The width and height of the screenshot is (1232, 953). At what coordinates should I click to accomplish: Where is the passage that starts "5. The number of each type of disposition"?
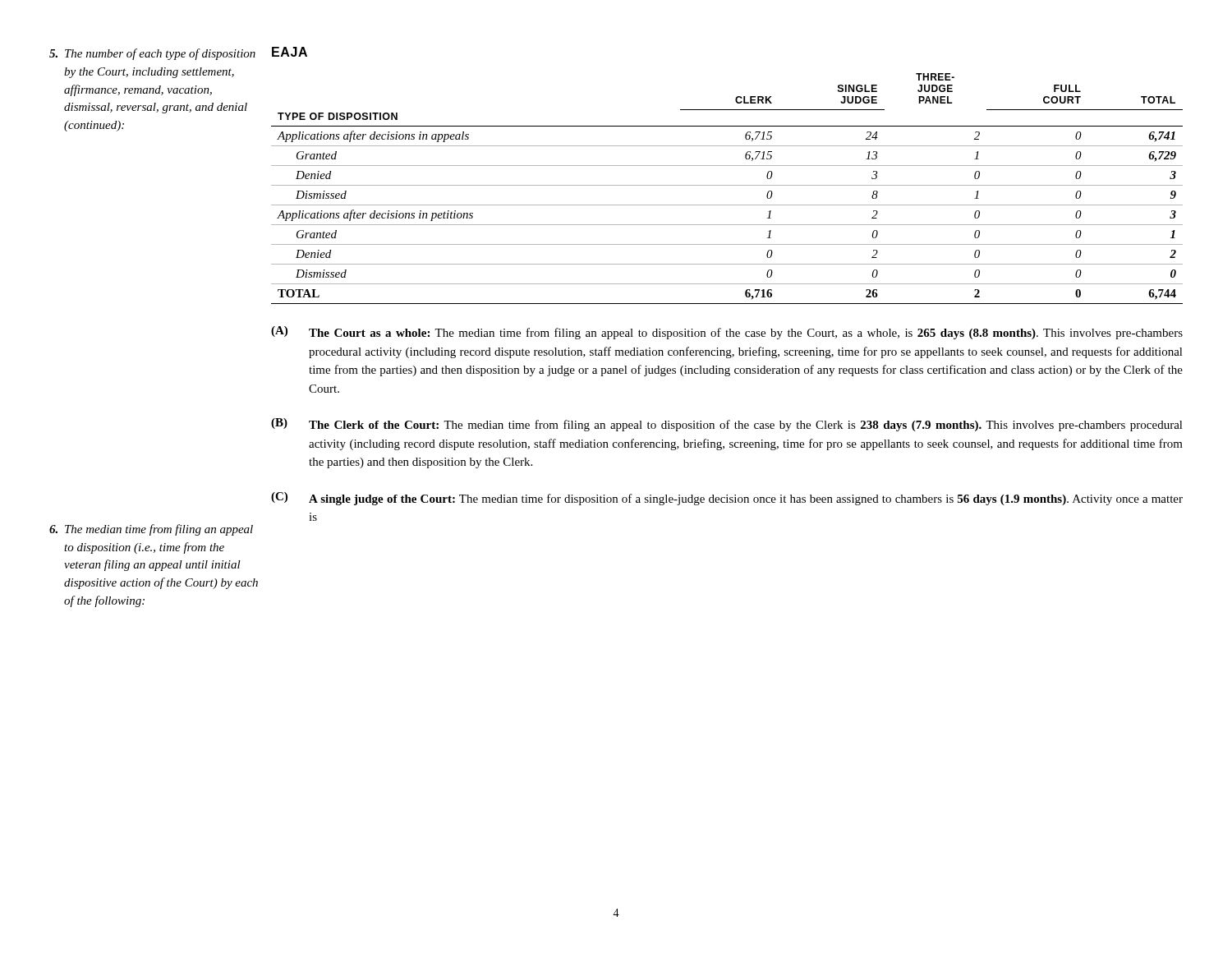pos(156,90)
